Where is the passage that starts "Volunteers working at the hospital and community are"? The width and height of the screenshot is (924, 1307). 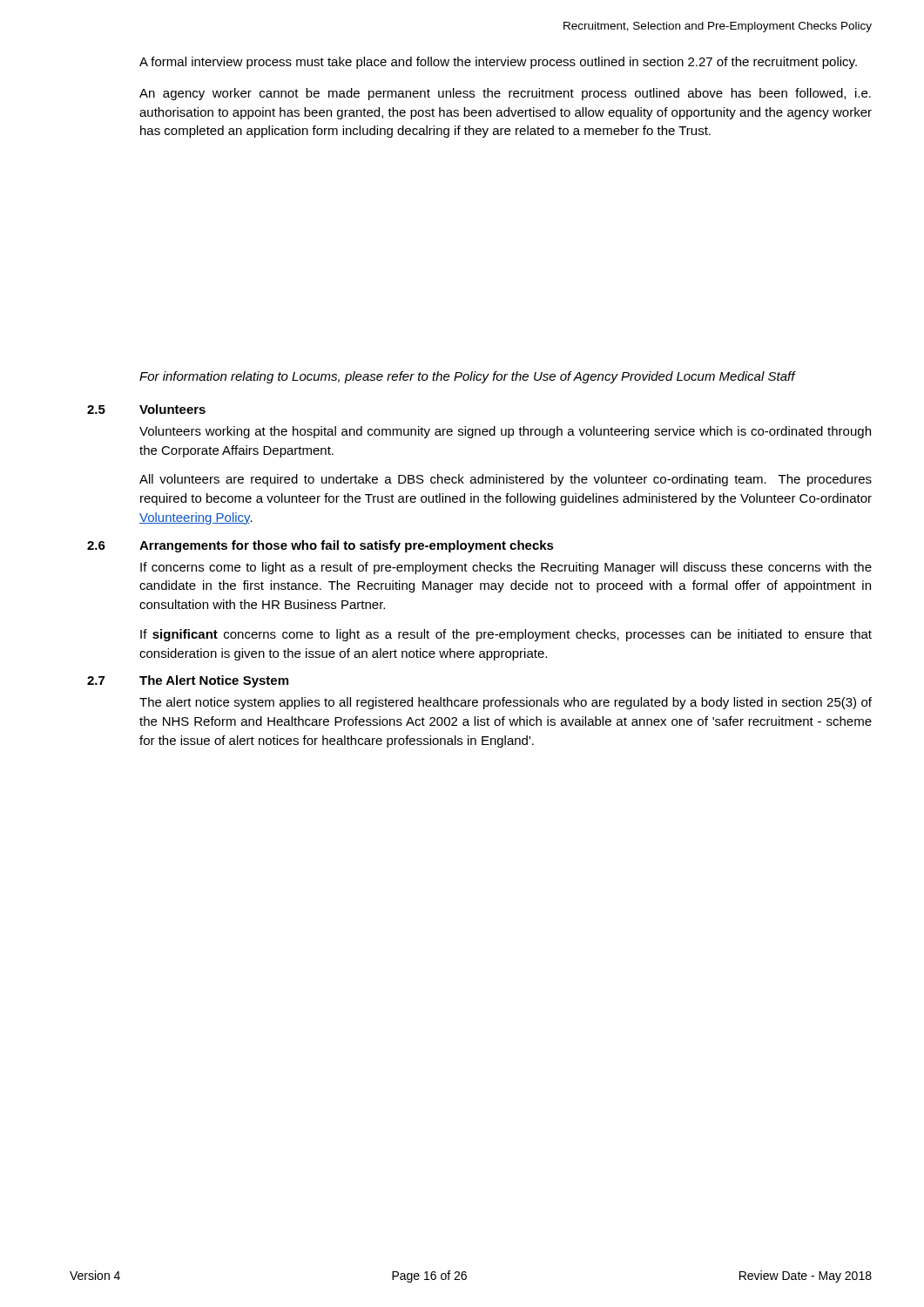(x=506, y=440)
